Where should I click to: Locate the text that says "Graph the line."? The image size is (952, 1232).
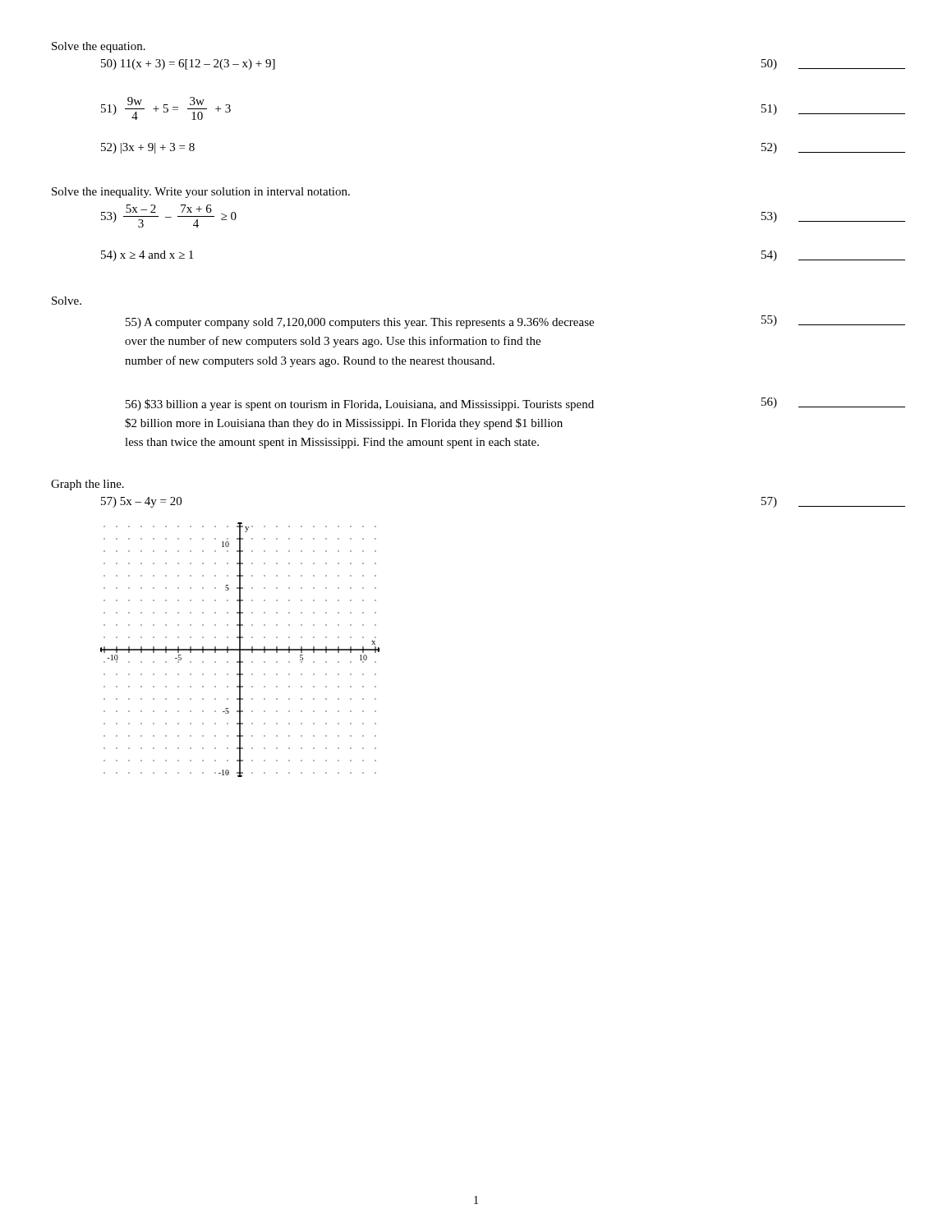tap(88, 483)
